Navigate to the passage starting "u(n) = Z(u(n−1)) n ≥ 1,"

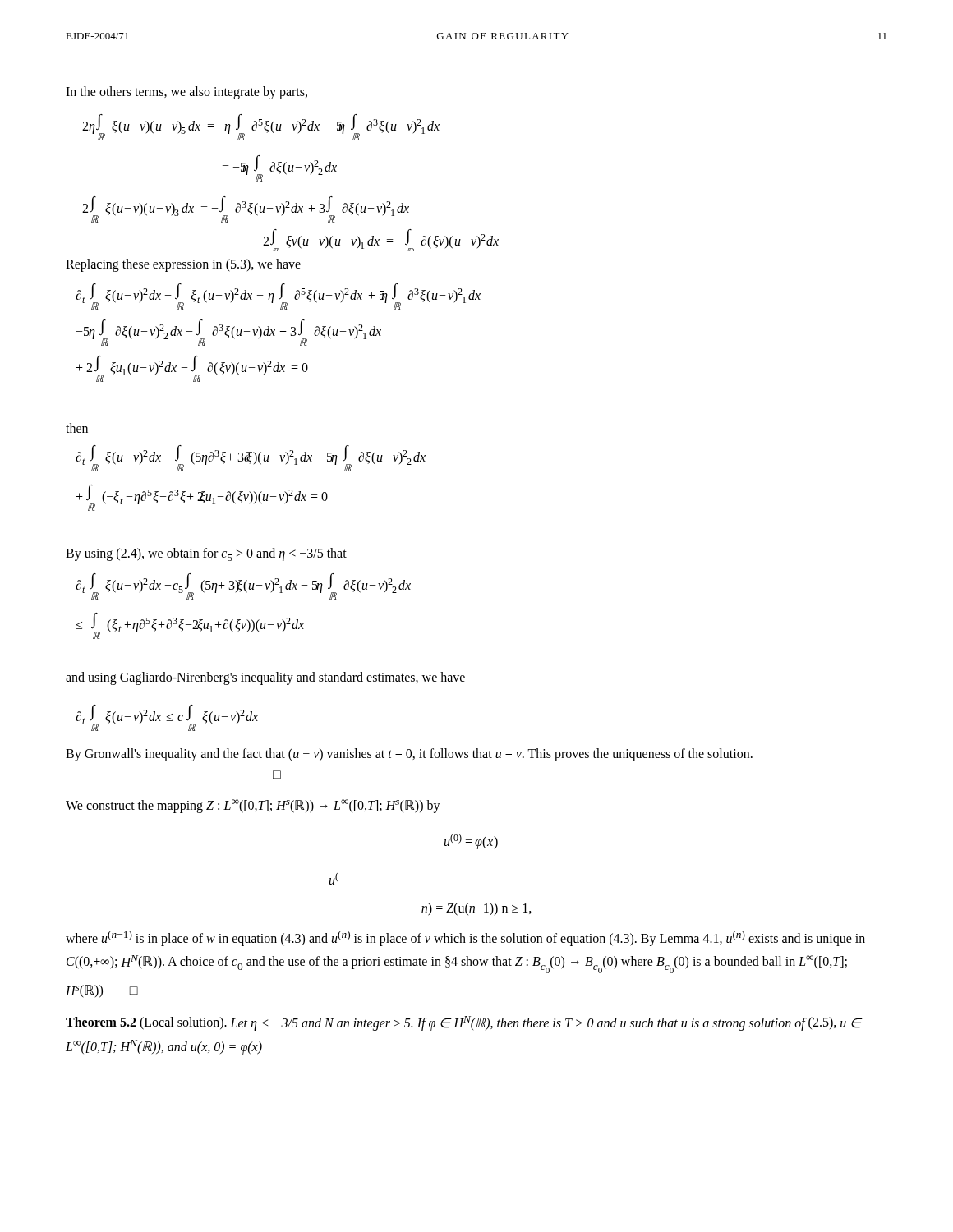334,878
